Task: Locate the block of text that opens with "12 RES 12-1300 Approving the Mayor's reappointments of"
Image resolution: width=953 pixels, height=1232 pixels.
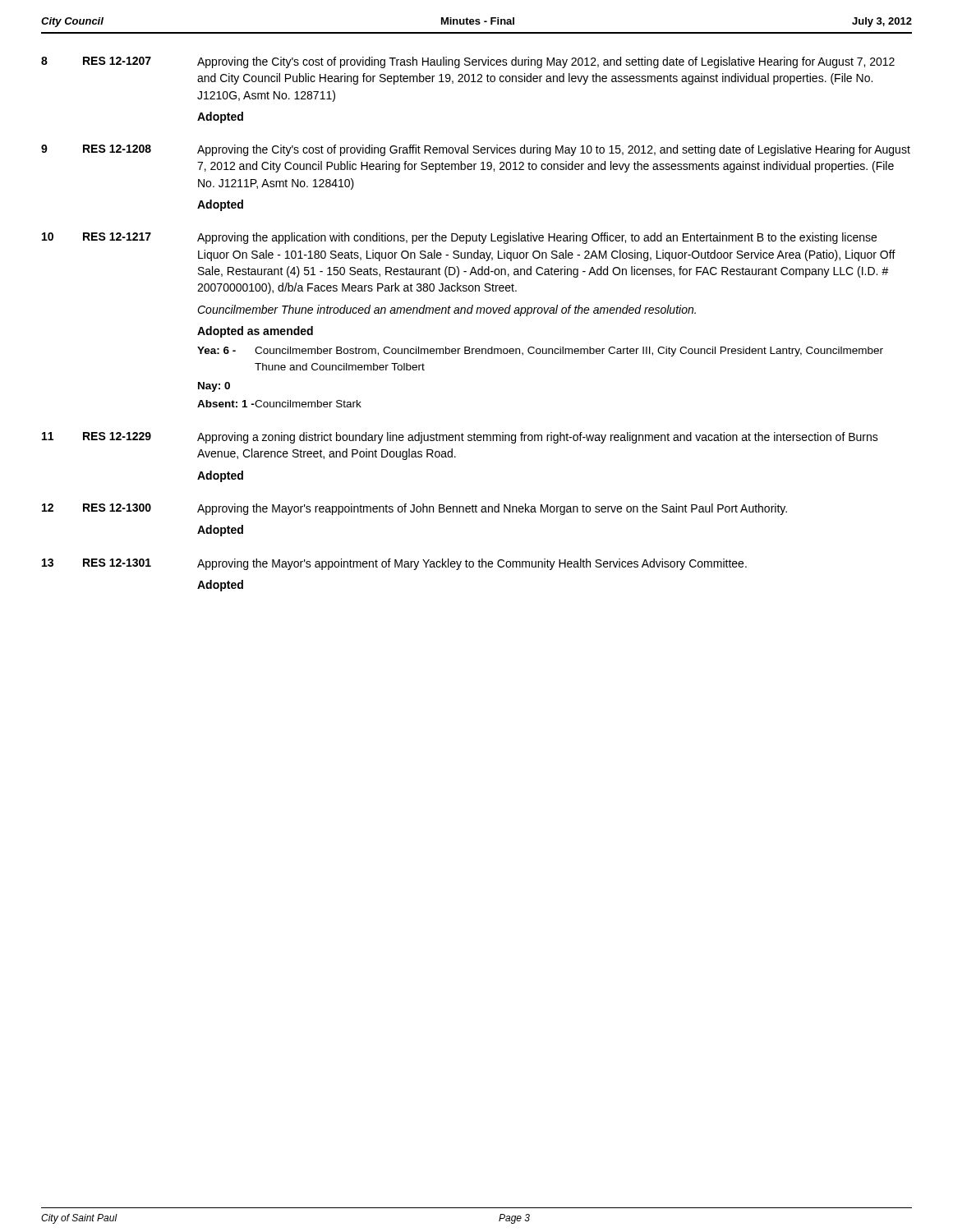Action: pyautogui.click(x=476, y=520)
